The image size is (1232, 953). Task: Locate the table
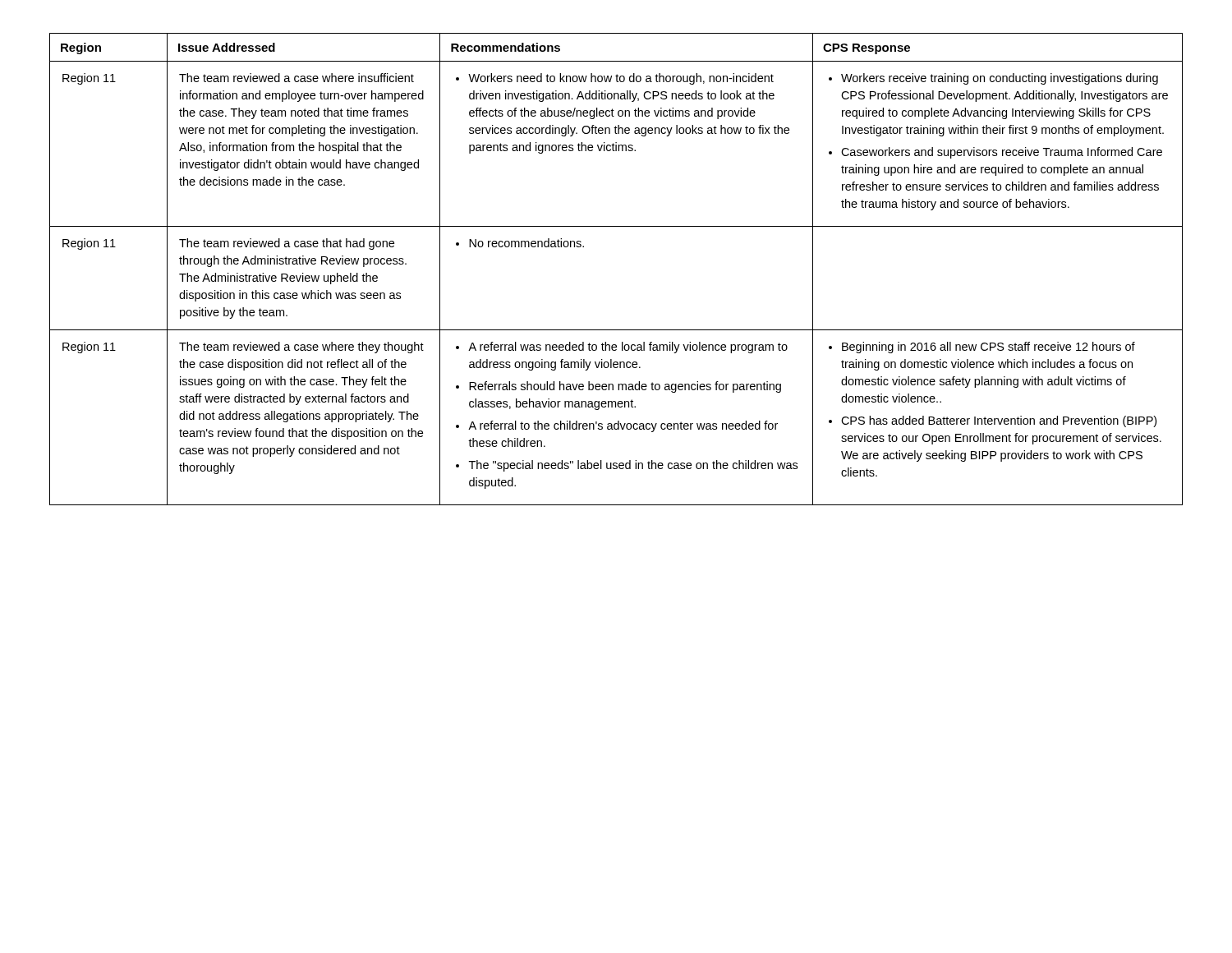point(616,269)
